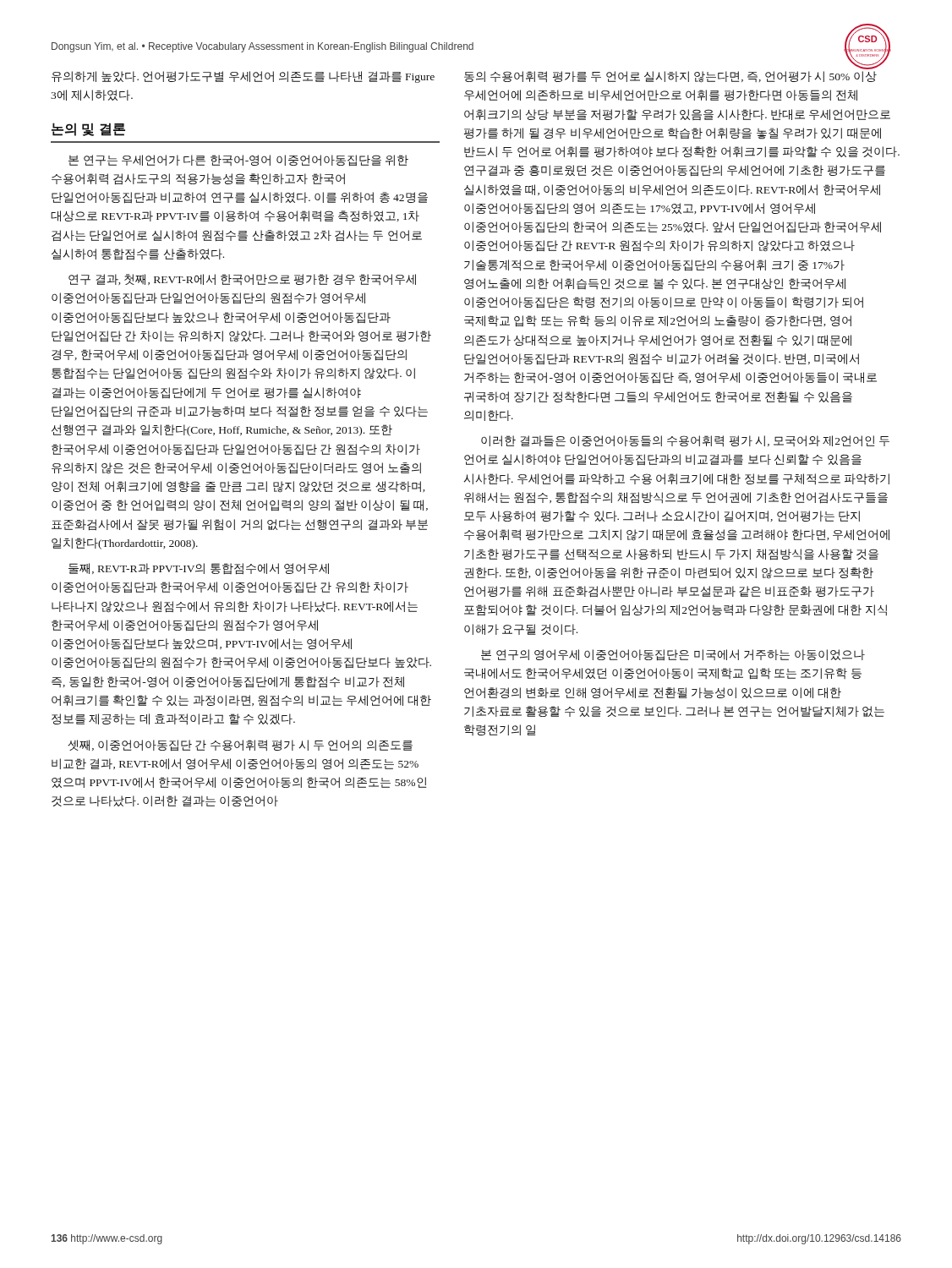Image resolution: width=952 pixels, height=1268 pixels.
Task: Navigate to the passage starting "유의하게 높았다. 언어평가도구별 우세언어"
Action: (x=243, y=86)
